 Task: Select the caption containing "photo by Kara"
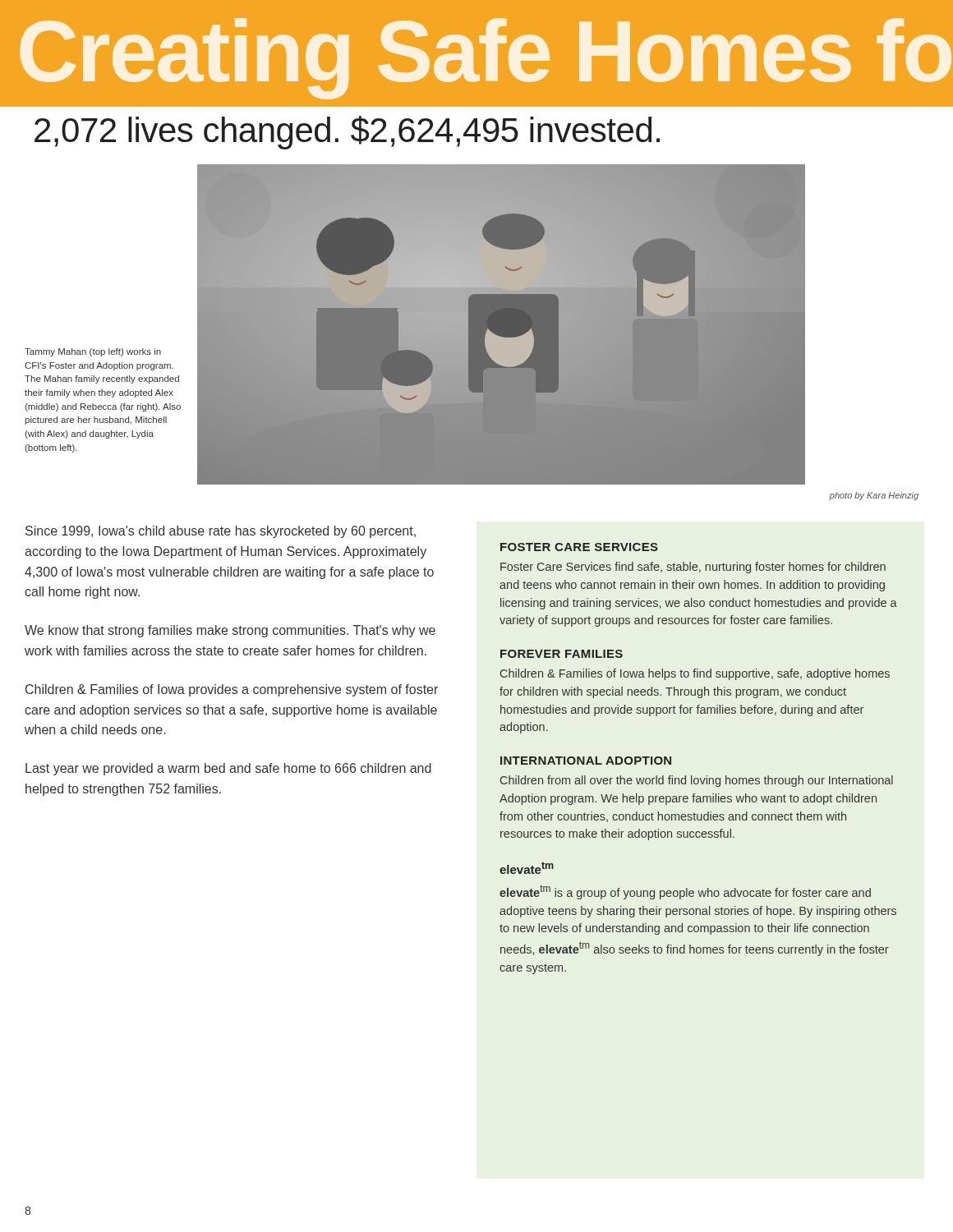click(x=874, y=495)
